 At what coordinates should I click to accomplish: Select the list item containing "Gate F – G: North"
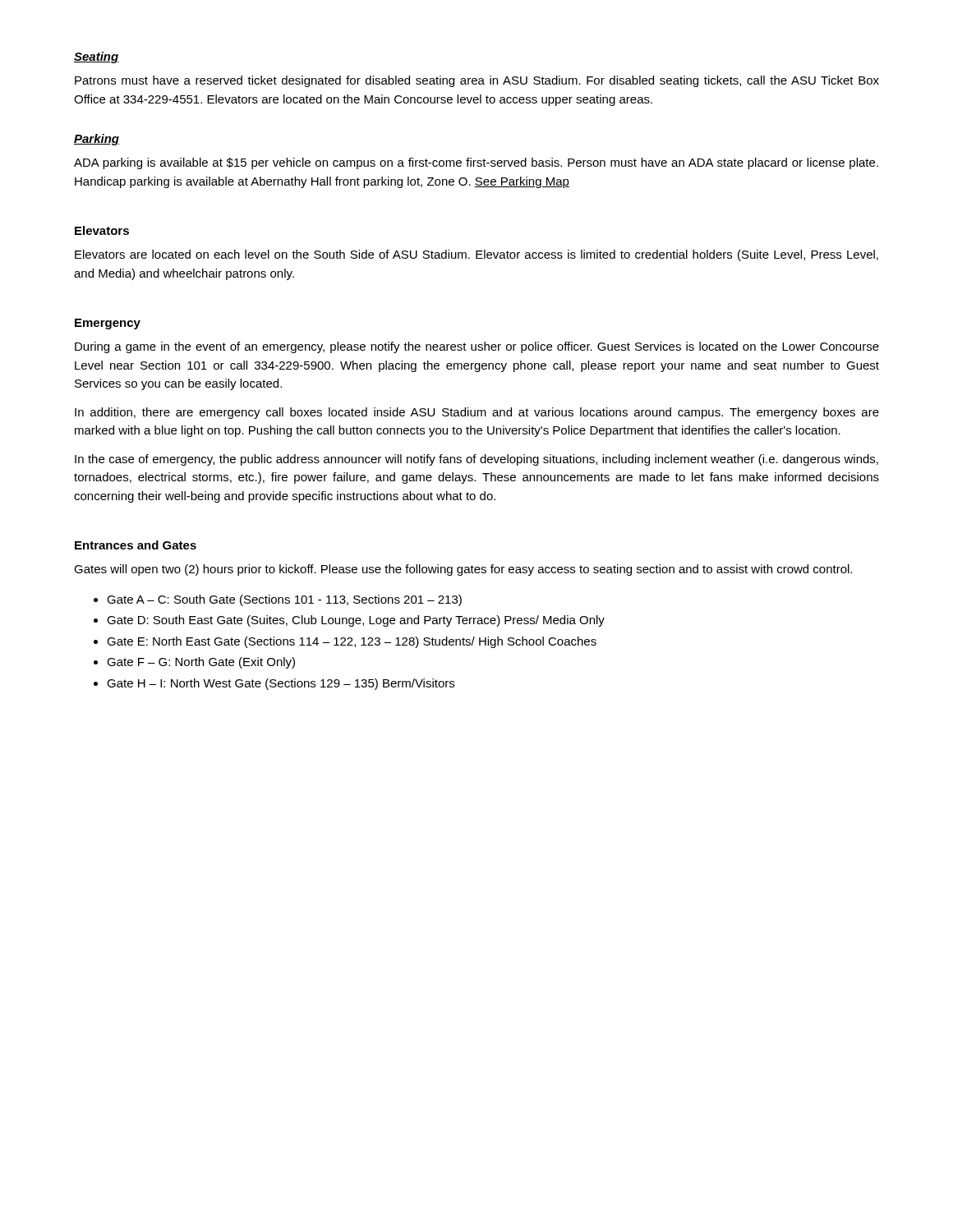pyautogui.click(x=201, y=662)
